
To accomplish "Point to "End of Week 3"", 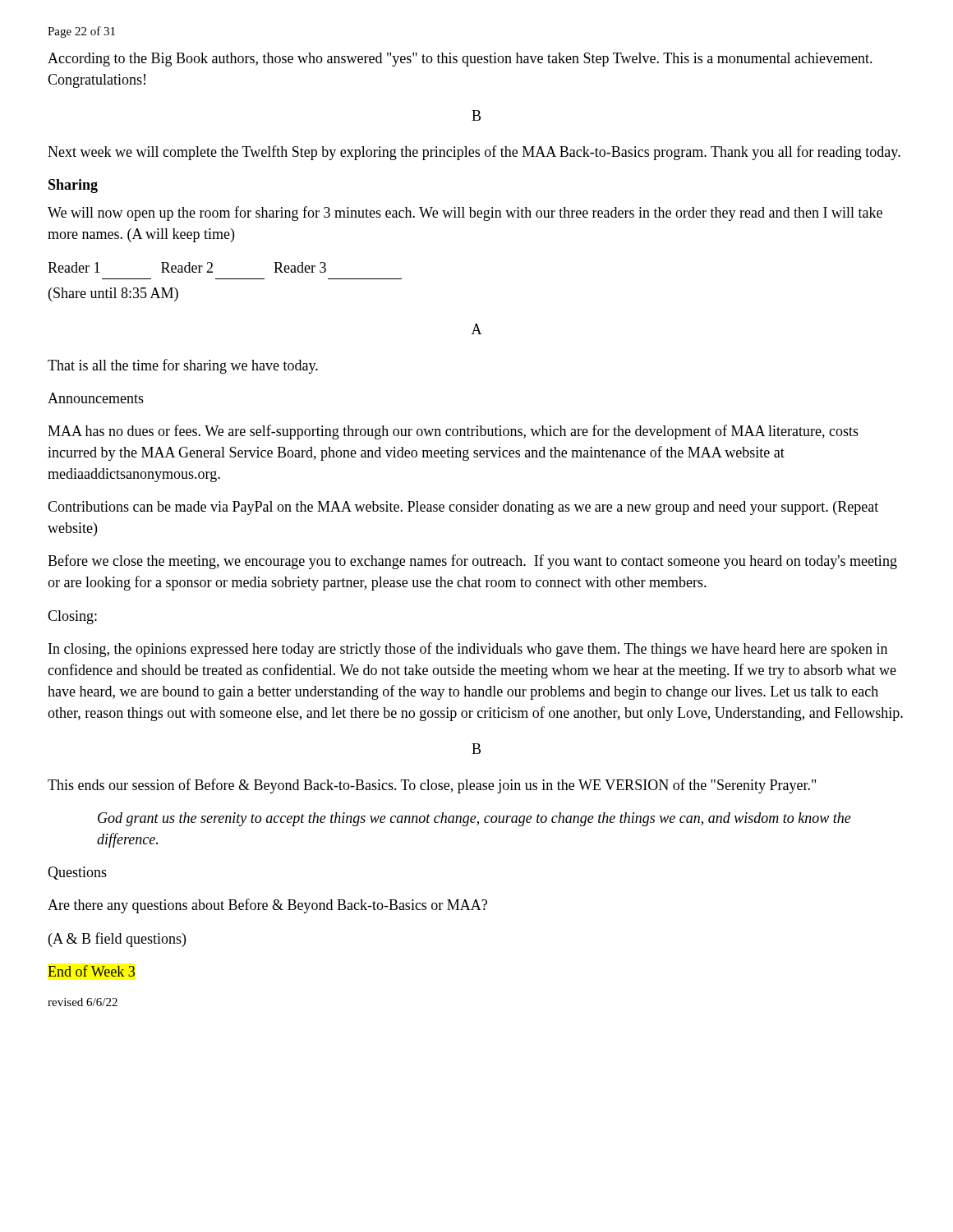I will (x=91, y=971).
